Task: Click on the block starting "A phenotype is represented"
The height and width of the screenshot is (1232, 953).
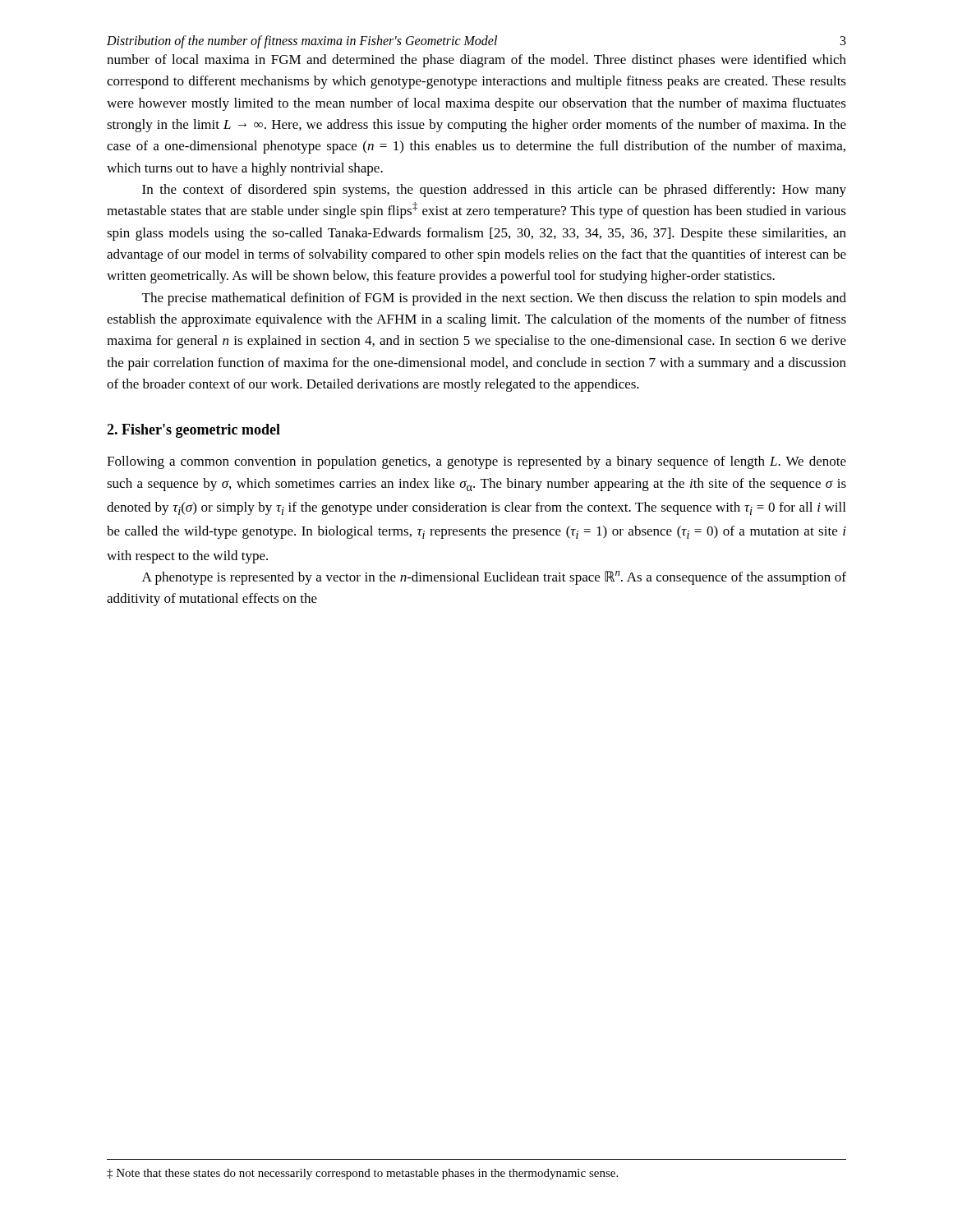Action: click(476, 588)
